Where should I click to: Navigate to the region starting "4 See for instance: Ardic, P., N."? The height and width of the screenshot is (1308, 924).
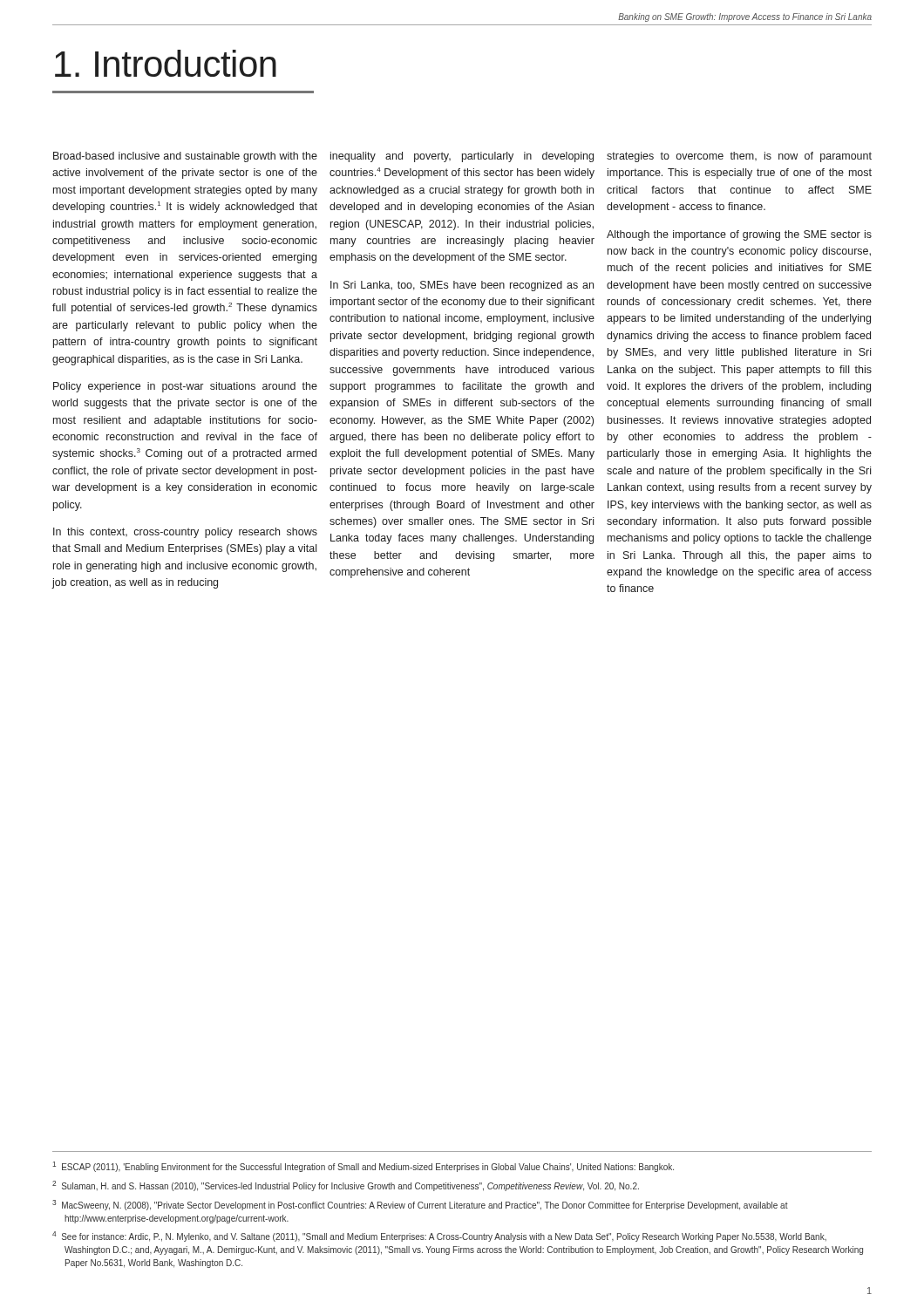click(458, 1249)
